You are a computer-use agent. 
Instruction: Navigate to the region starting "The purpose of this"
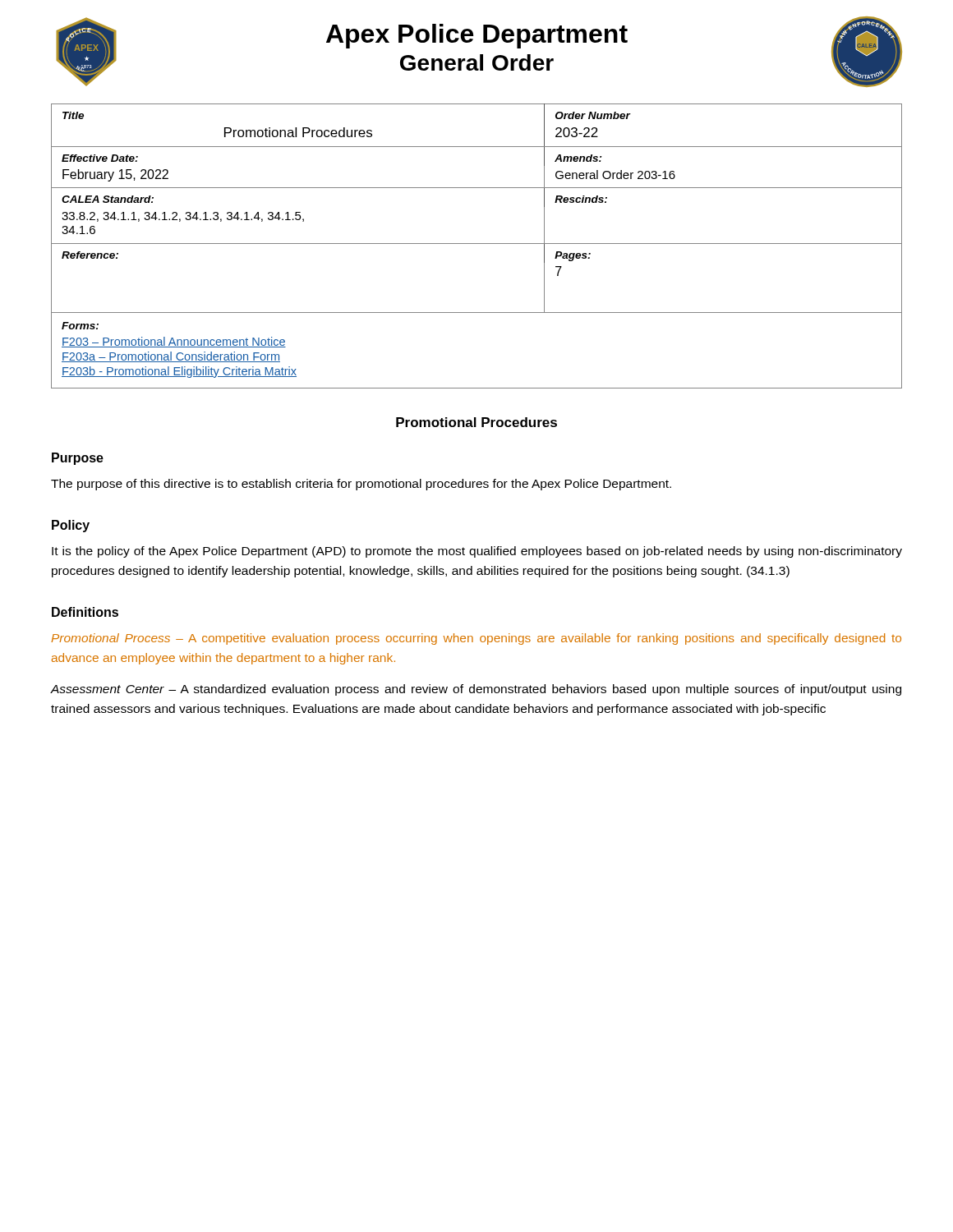362,483
